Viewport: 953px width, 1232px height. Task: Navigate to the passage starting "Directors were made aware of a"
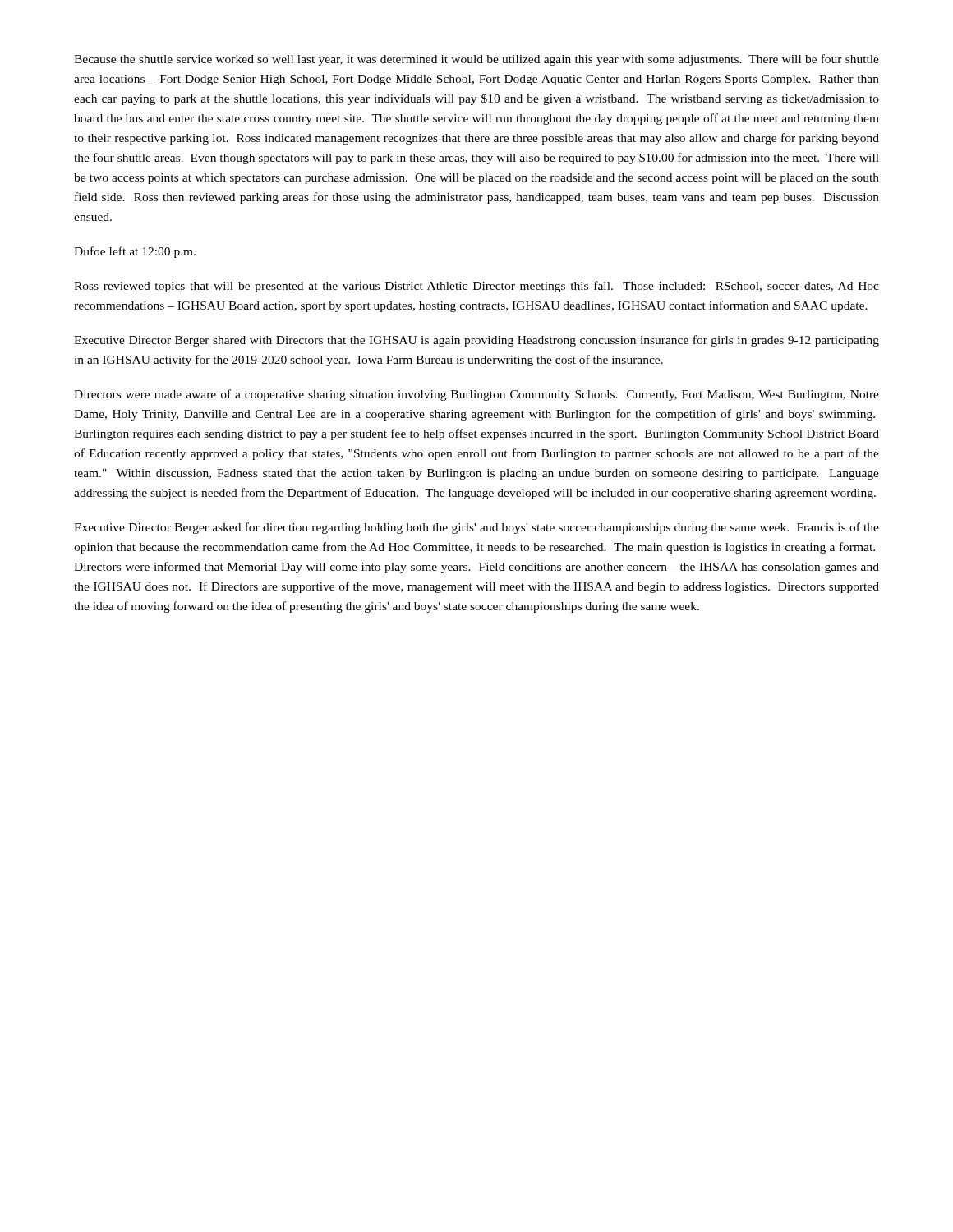476,443
